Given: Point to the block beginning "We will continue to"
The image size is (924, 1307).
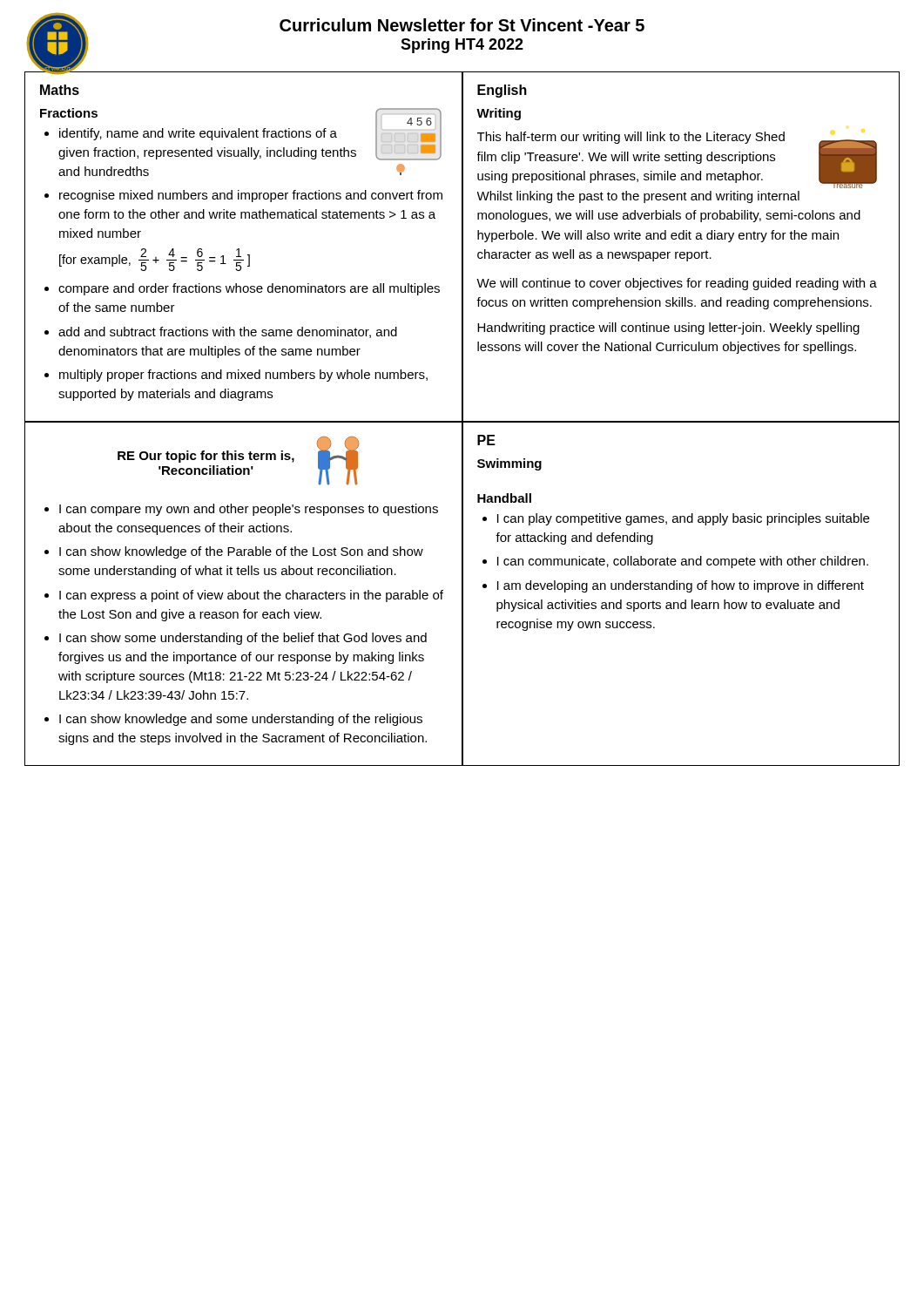Looking at the screenshot, I should pos(677,292).
